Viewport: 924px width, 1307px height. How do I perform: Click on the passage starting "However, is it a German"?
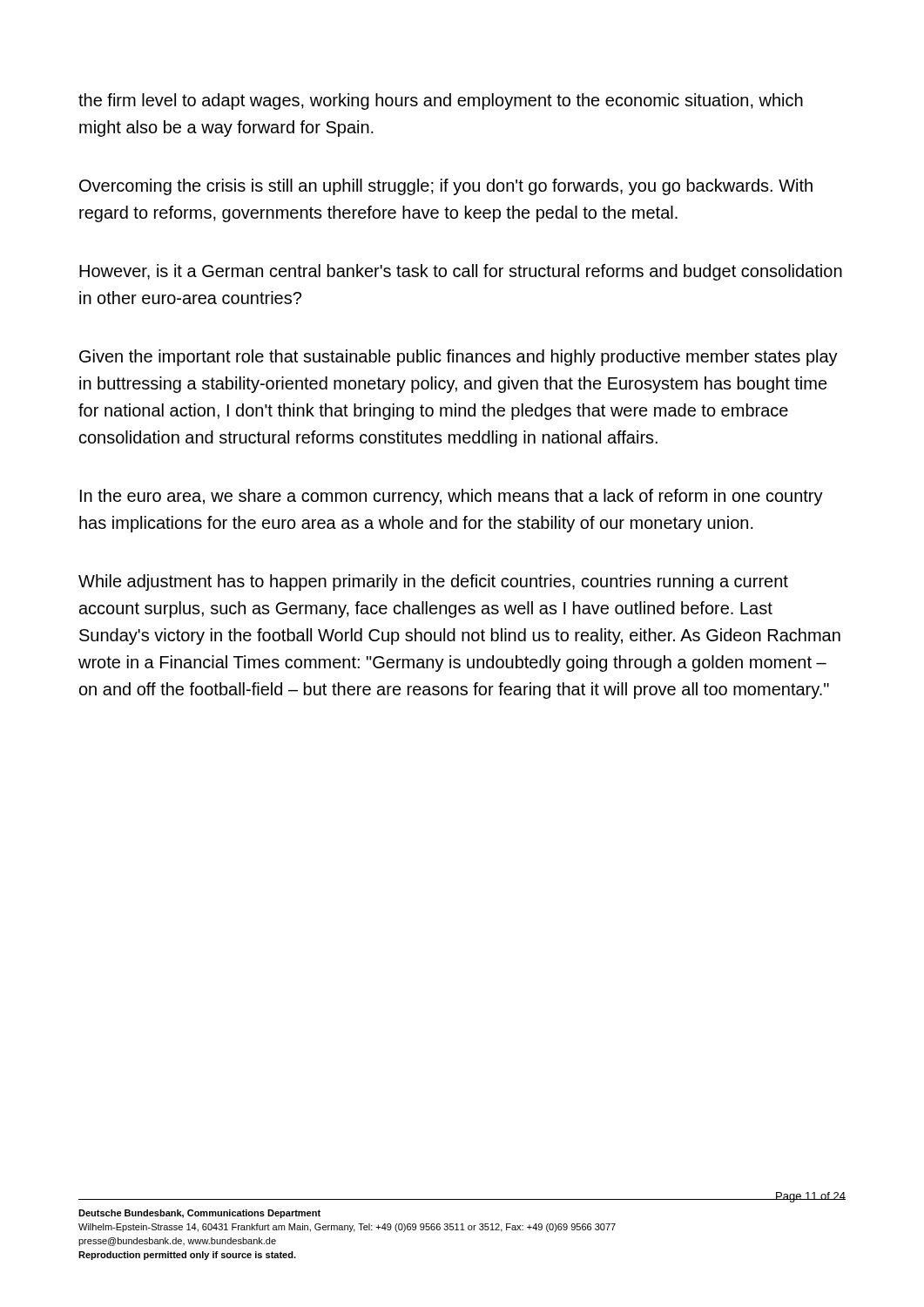click(460, 284)
